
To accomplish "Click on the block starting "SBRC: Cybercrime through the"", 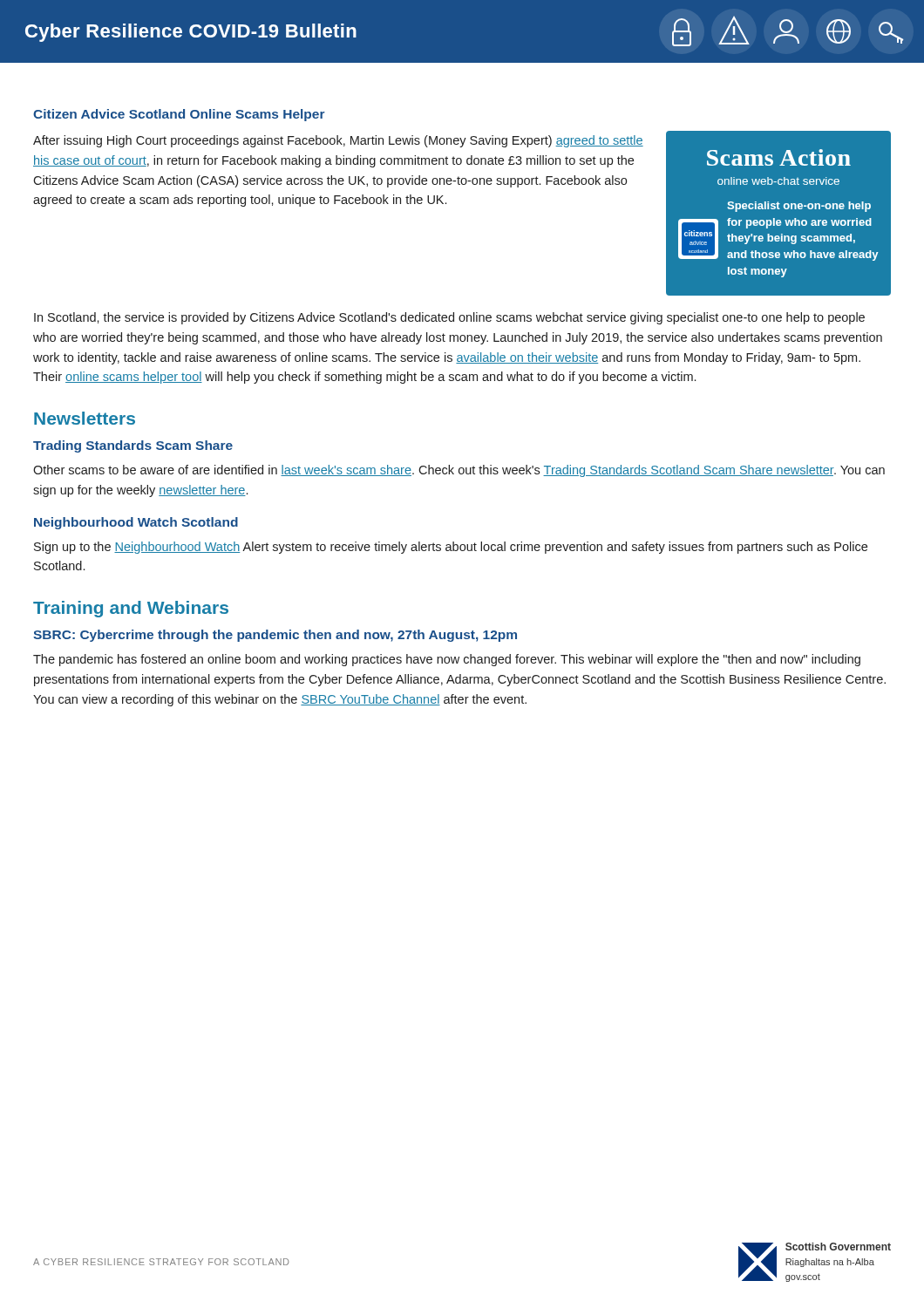I will click(275, 634).
